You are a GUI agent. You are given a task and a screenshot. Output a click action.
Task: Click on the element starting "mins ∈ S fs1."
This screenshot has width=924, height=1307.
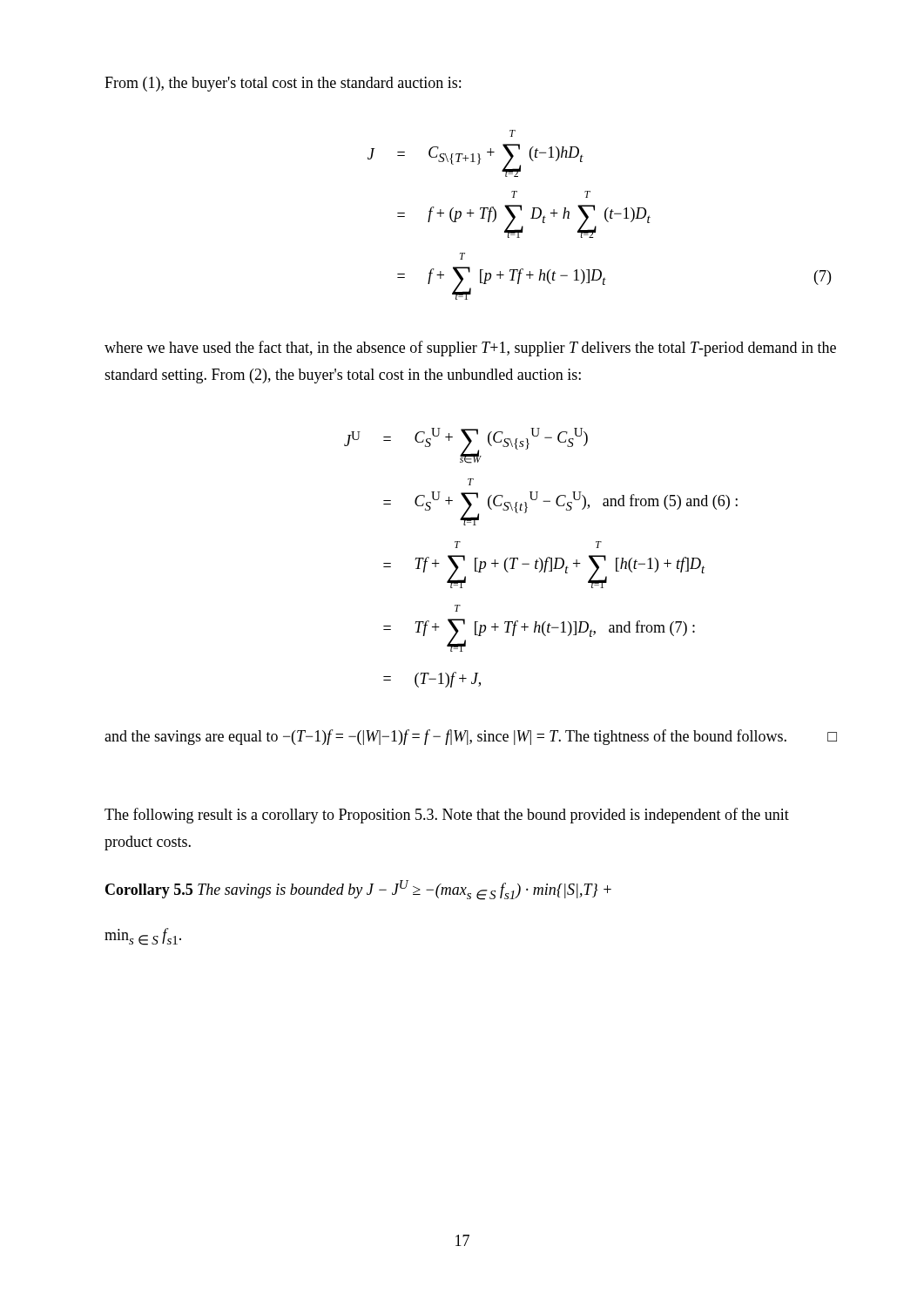[143, 937]
